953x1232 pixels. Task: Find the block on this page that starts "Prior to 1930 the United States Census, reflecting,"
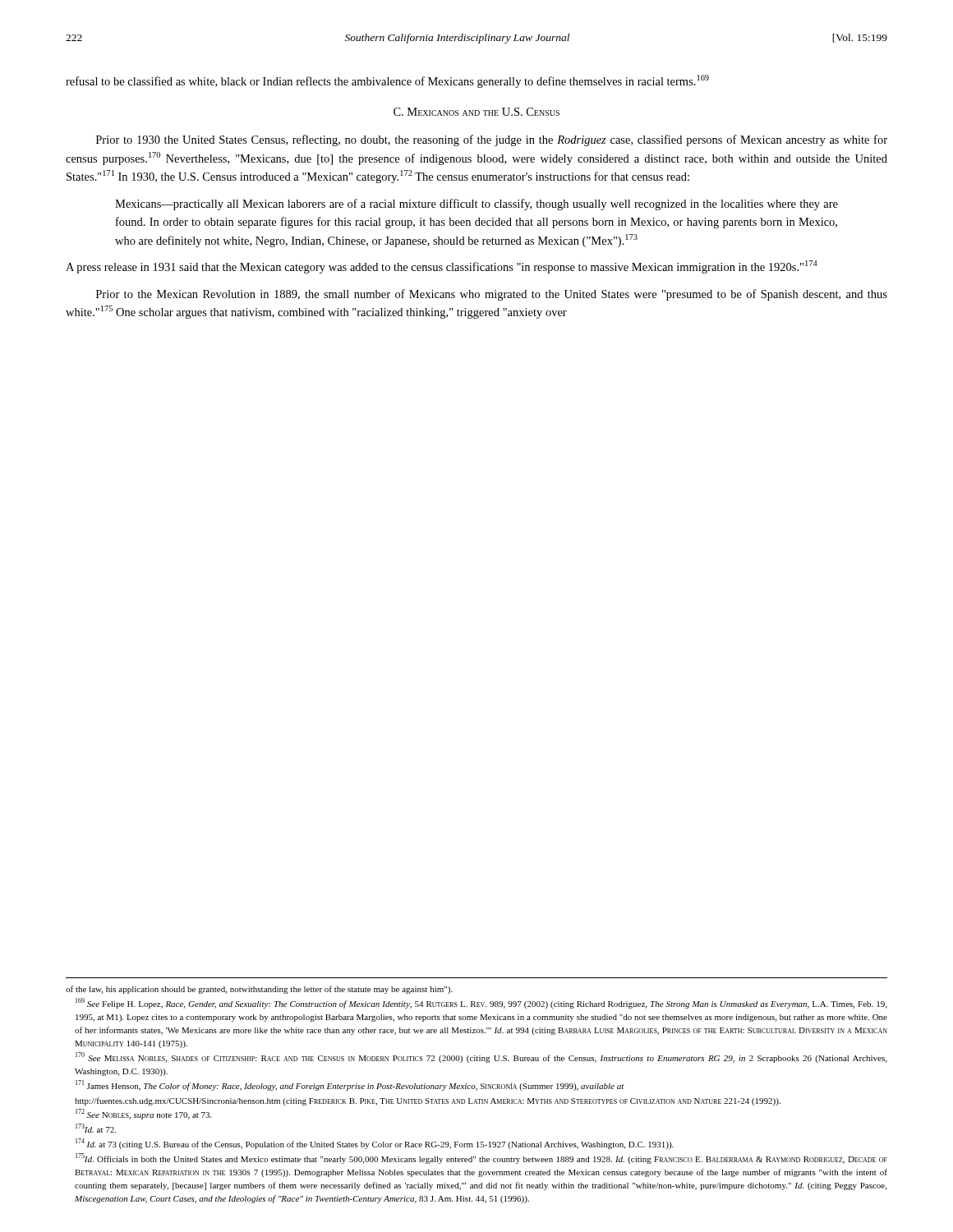point(476,159)
